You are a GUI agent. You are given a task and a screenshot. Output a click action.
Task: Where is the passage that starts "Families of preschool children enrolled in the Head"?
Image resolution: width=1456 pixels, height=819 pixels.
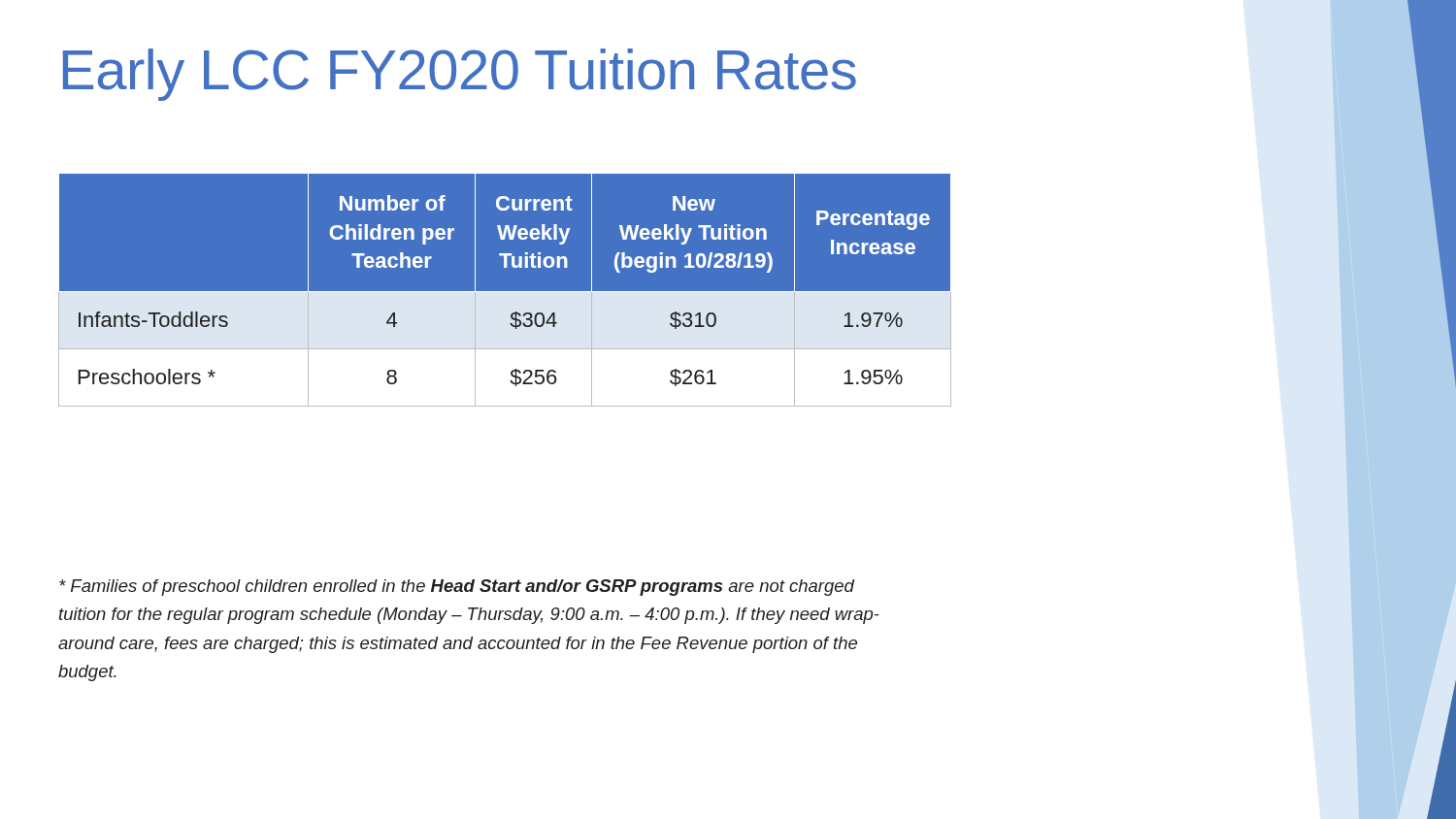476,629
